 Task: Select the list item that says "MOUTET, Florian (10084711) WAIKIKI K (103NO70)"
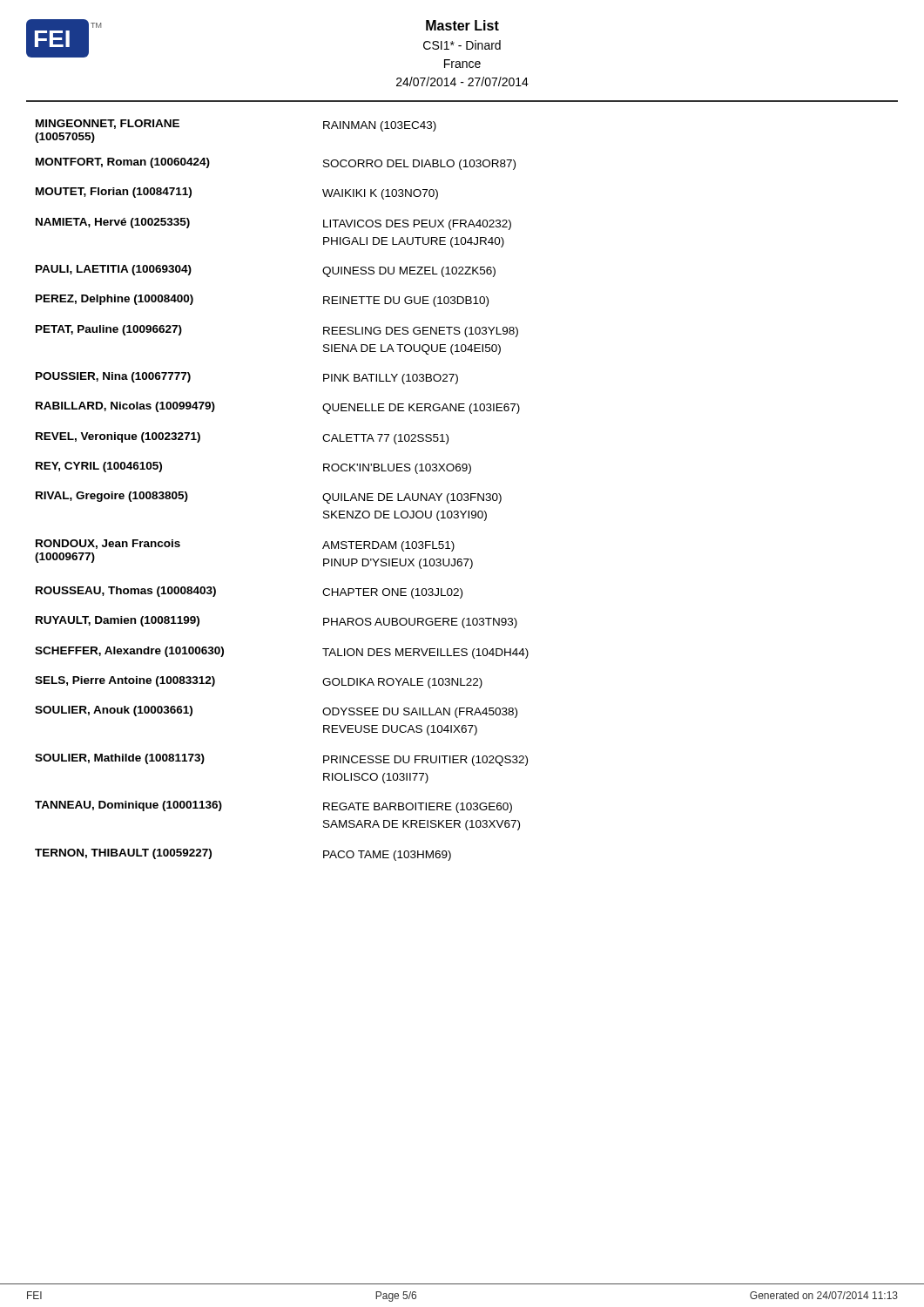pyautogui.click(x=118, y=194)
